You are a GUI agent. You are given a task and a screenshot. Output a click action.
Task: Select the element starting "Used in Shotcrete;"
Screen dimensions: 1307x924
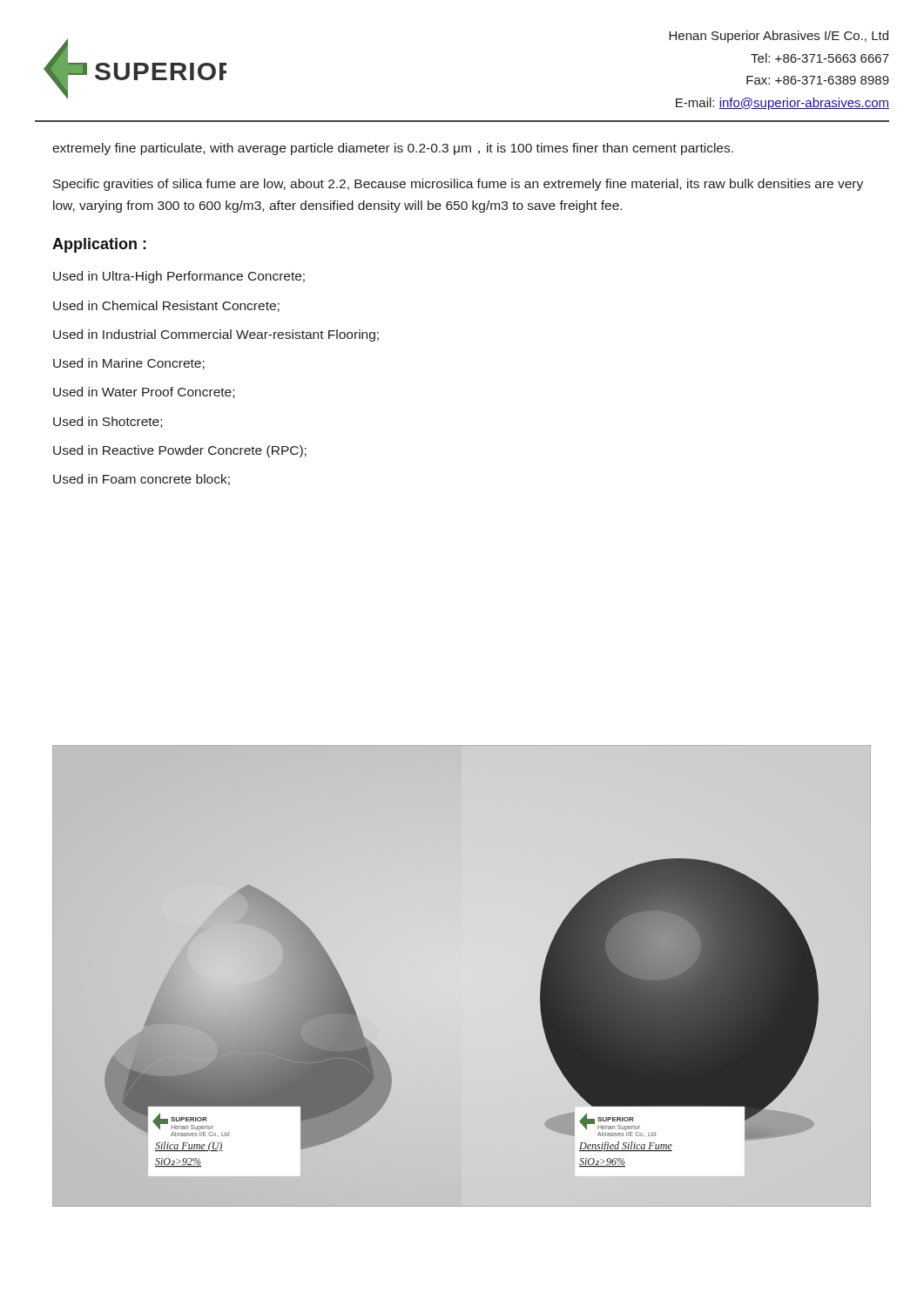[x=108, y=421]
